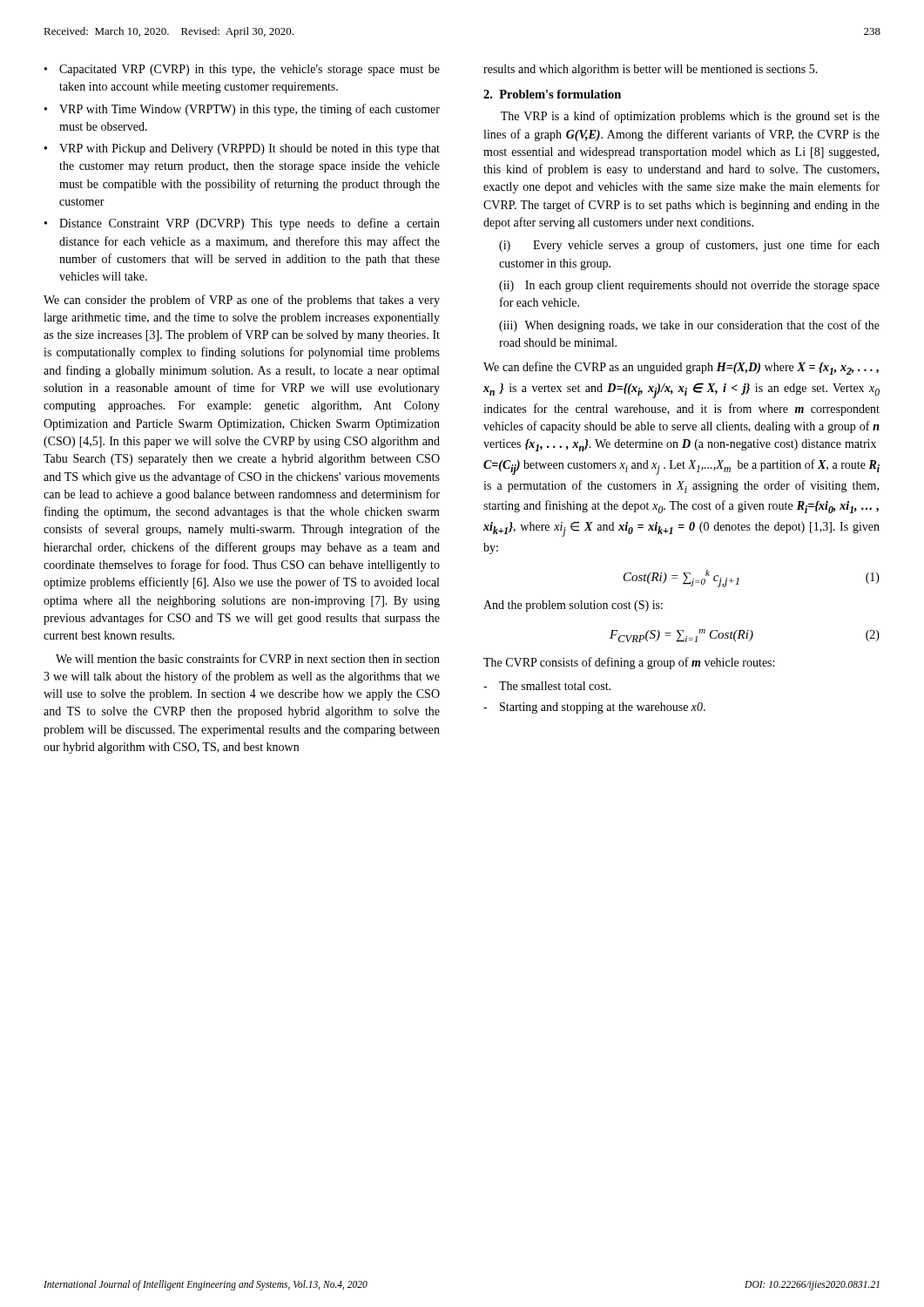Find the block on this page that starts "We can define the CVRP as an"
The width and height of the screenshot is (924, 1307).
pos(681,458)
